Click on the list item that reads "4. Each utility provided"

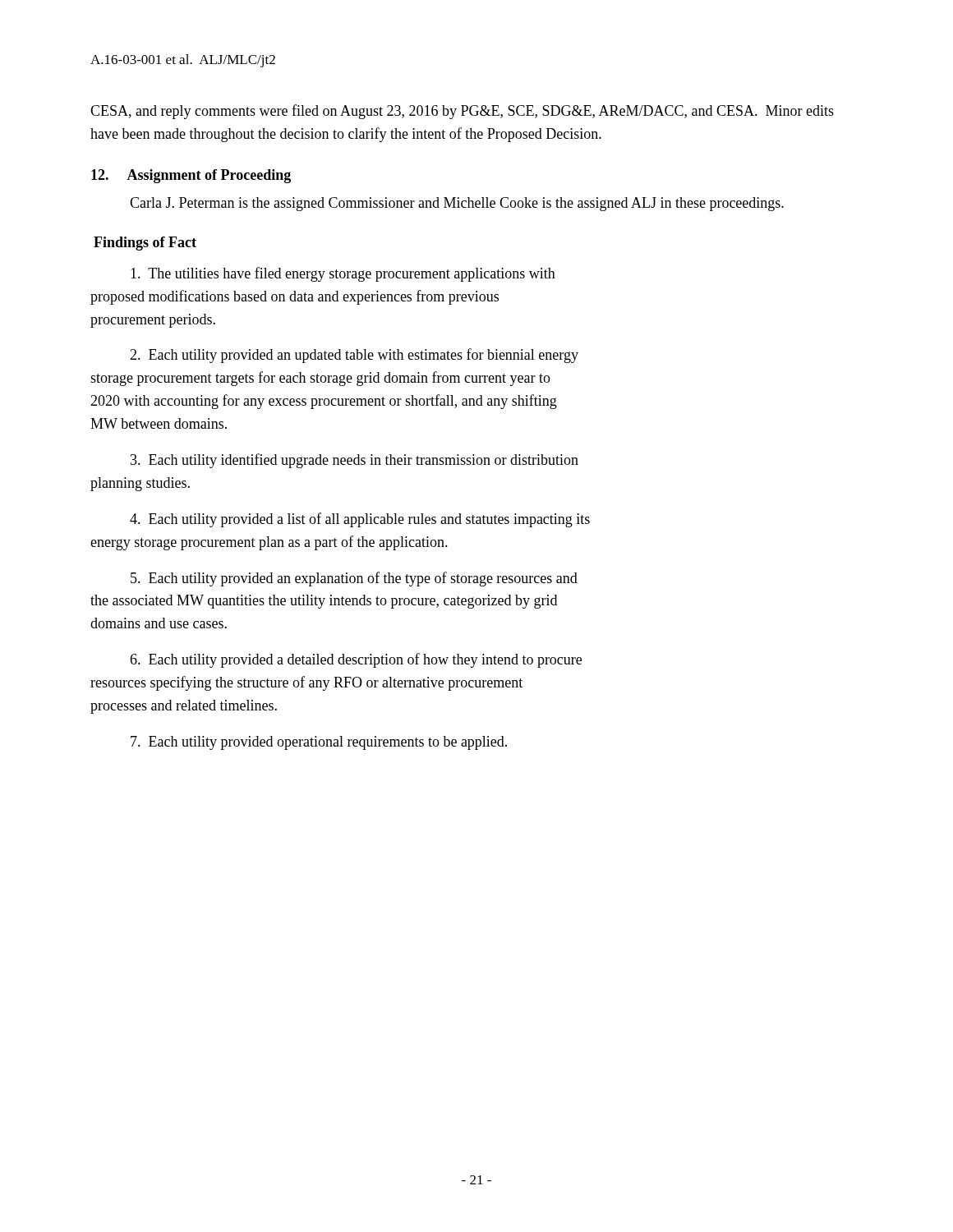[x=340, y=530]
